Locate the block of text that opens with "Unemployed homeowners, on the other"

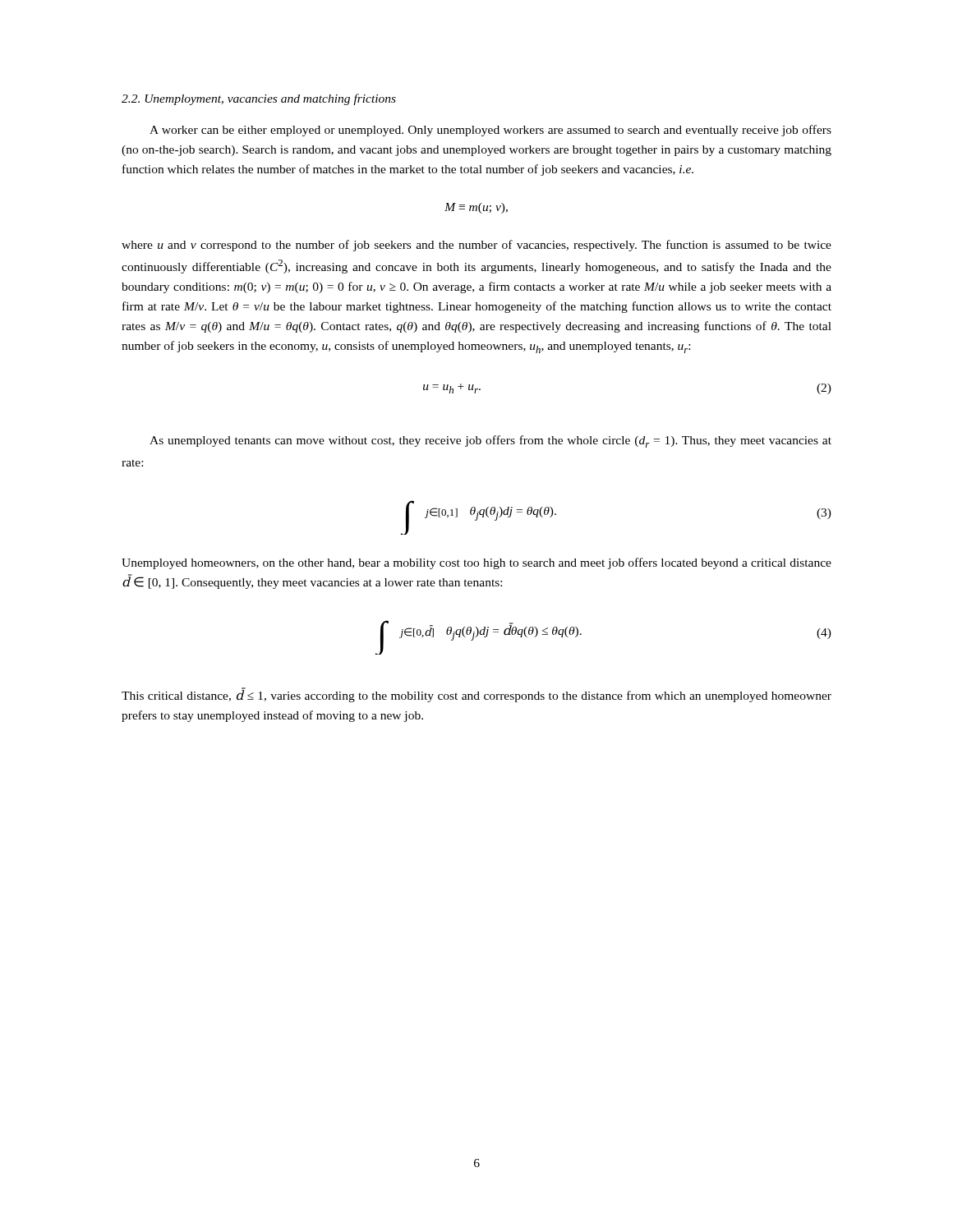[476, 572]
